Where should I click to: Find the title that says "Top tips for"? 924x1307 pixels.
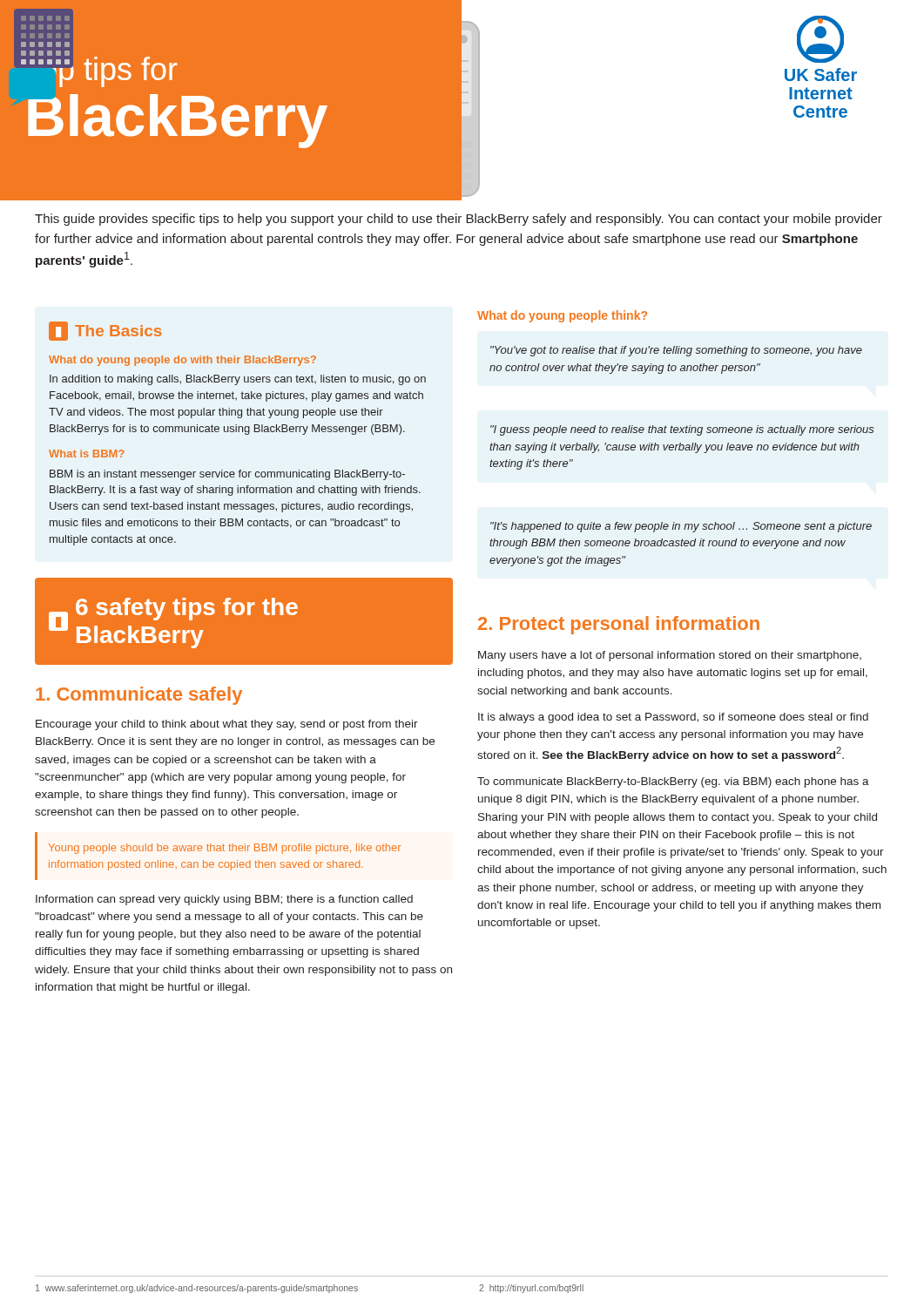pyautogui.click(x=176, y=98)
